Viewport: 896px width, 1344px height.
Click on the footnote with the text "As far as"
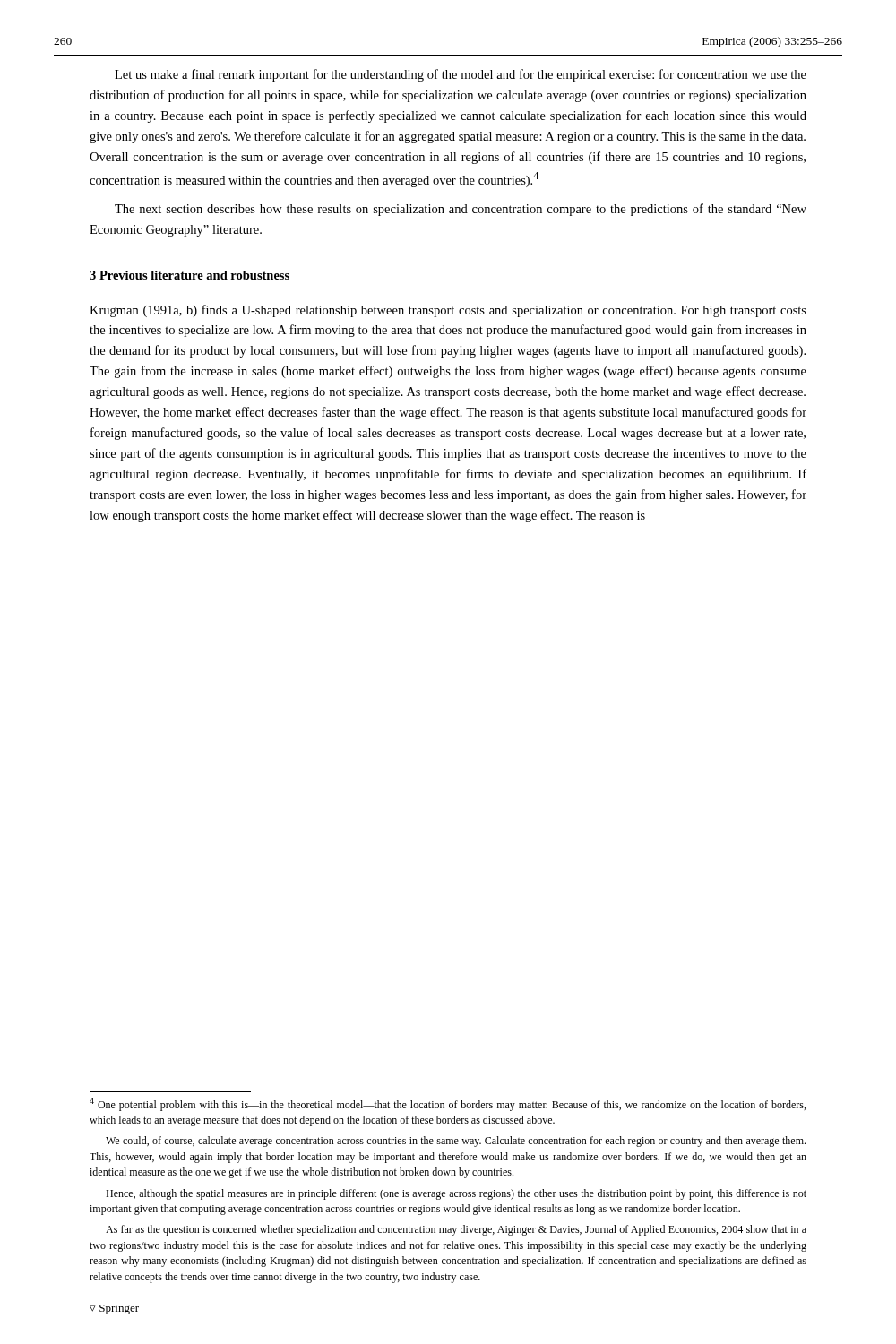pyautogui.click(x=448, y=1253)
